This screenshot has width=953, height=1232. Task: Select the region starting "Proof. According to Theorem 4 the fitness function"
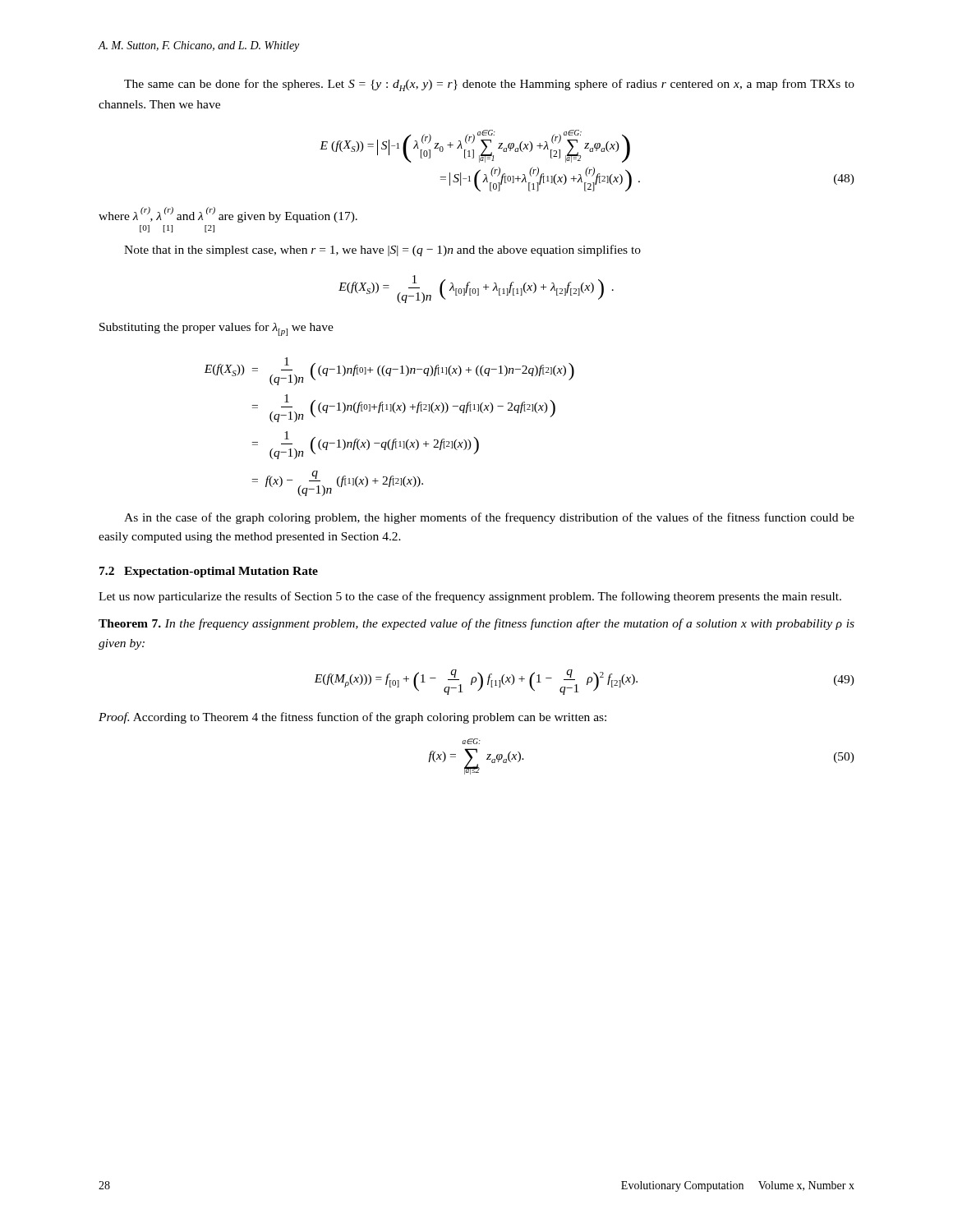click(x=476, y=717)
